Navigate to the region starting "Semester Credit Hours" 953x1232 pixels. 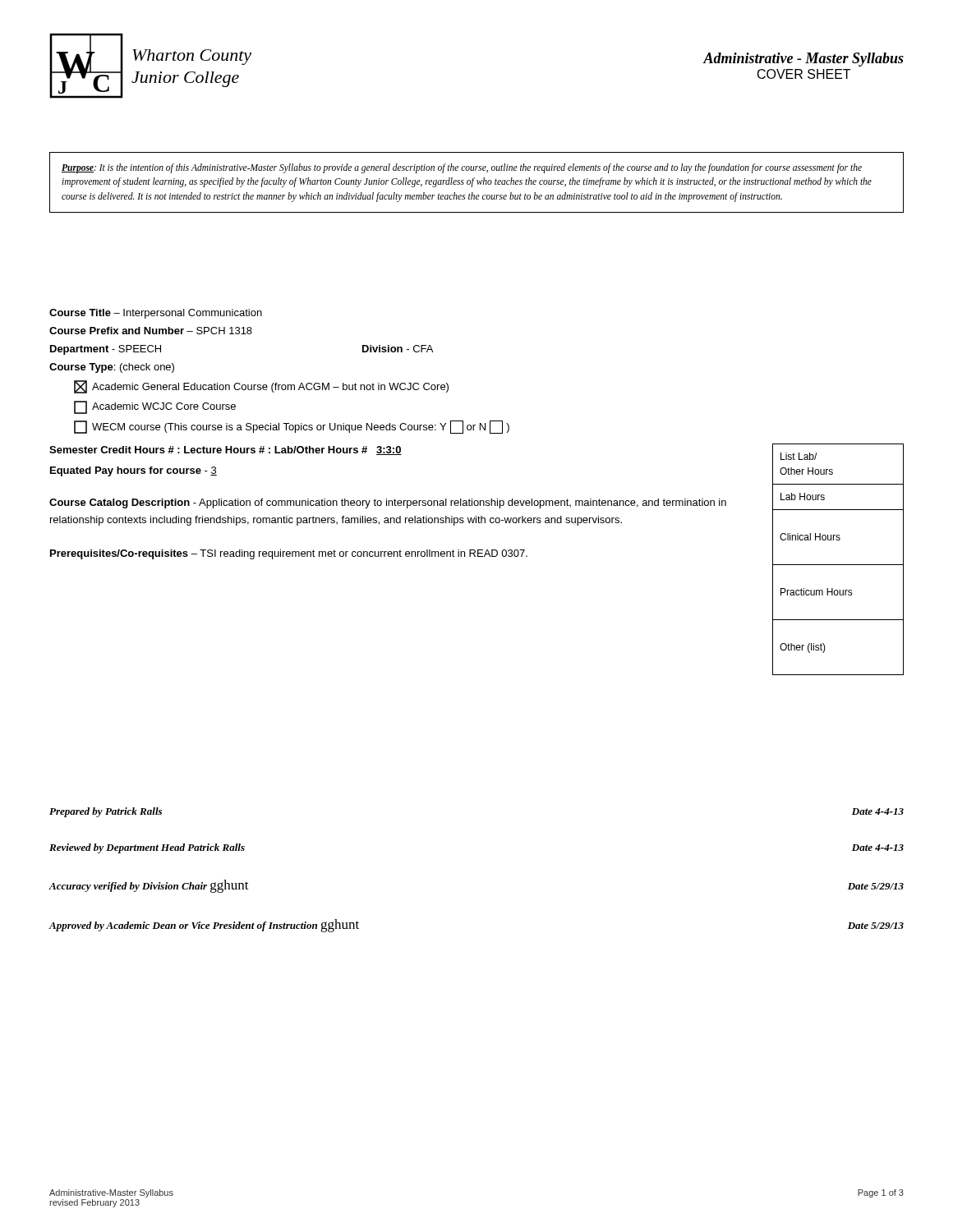(x=225, y=450)
